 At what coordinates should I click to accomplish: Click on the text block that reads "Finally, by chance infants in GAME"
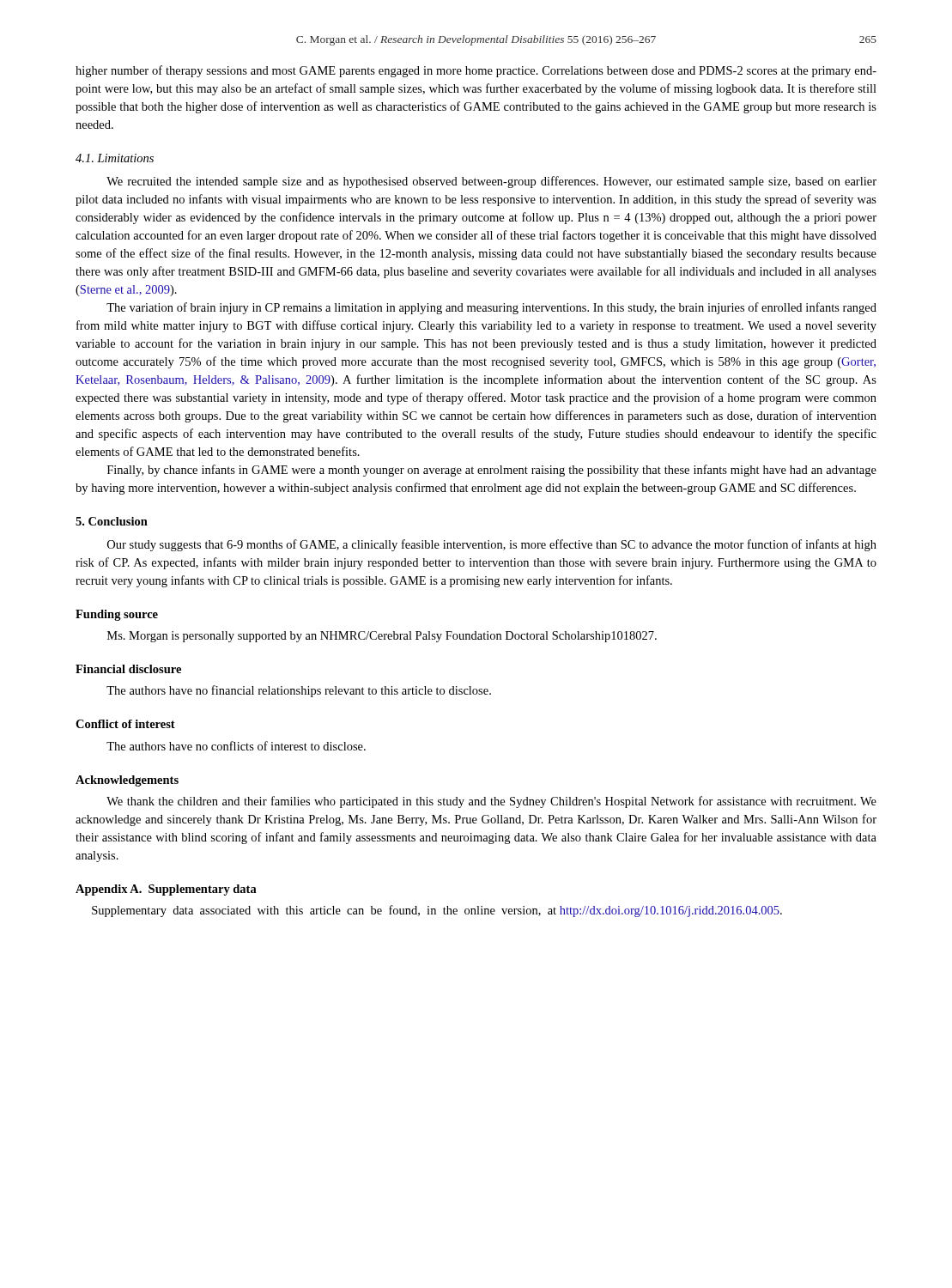point(476,479)
